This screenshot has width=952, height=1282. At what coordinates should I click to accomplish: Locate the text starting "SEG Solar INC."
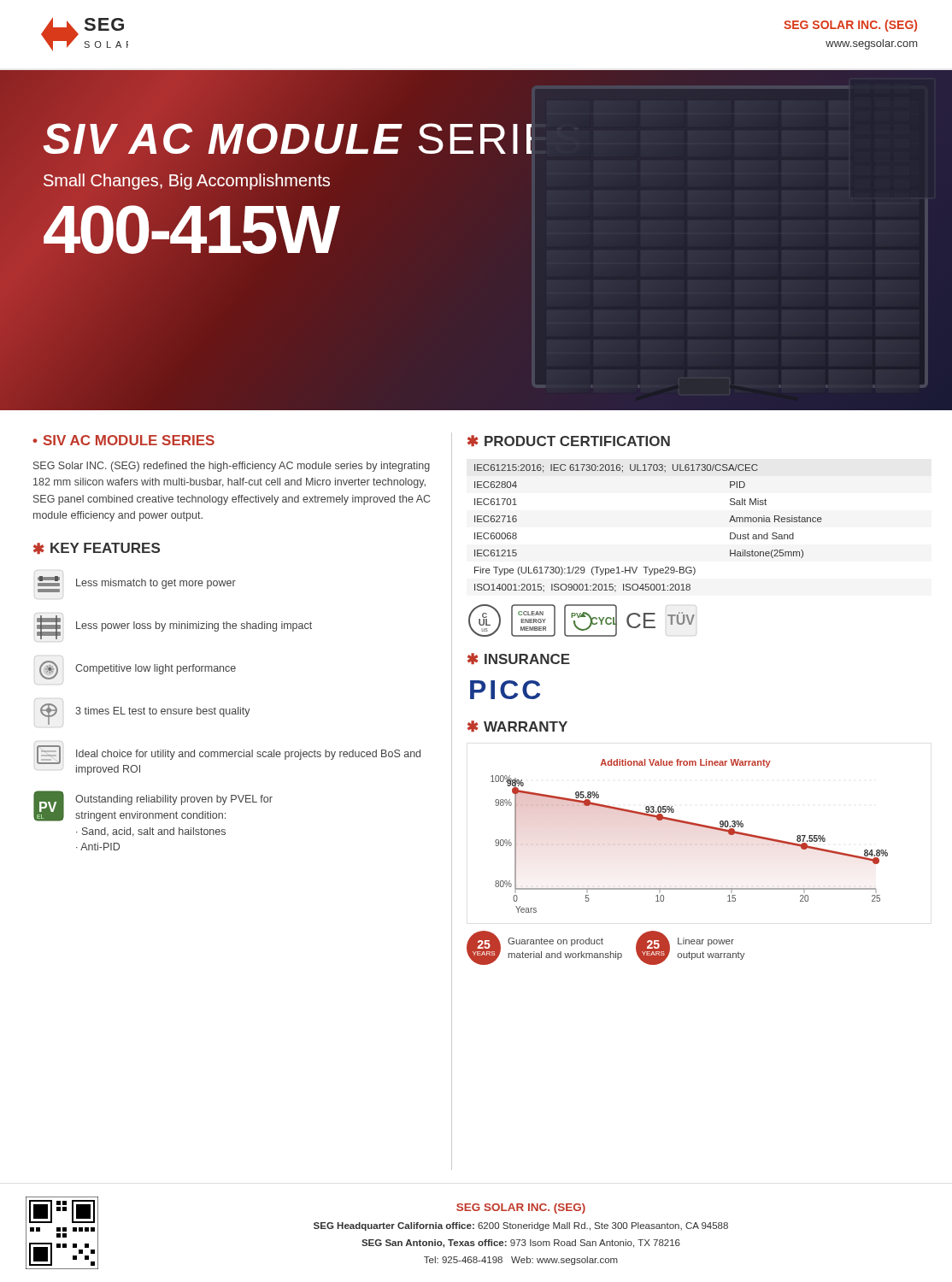[x=232, y=491]
